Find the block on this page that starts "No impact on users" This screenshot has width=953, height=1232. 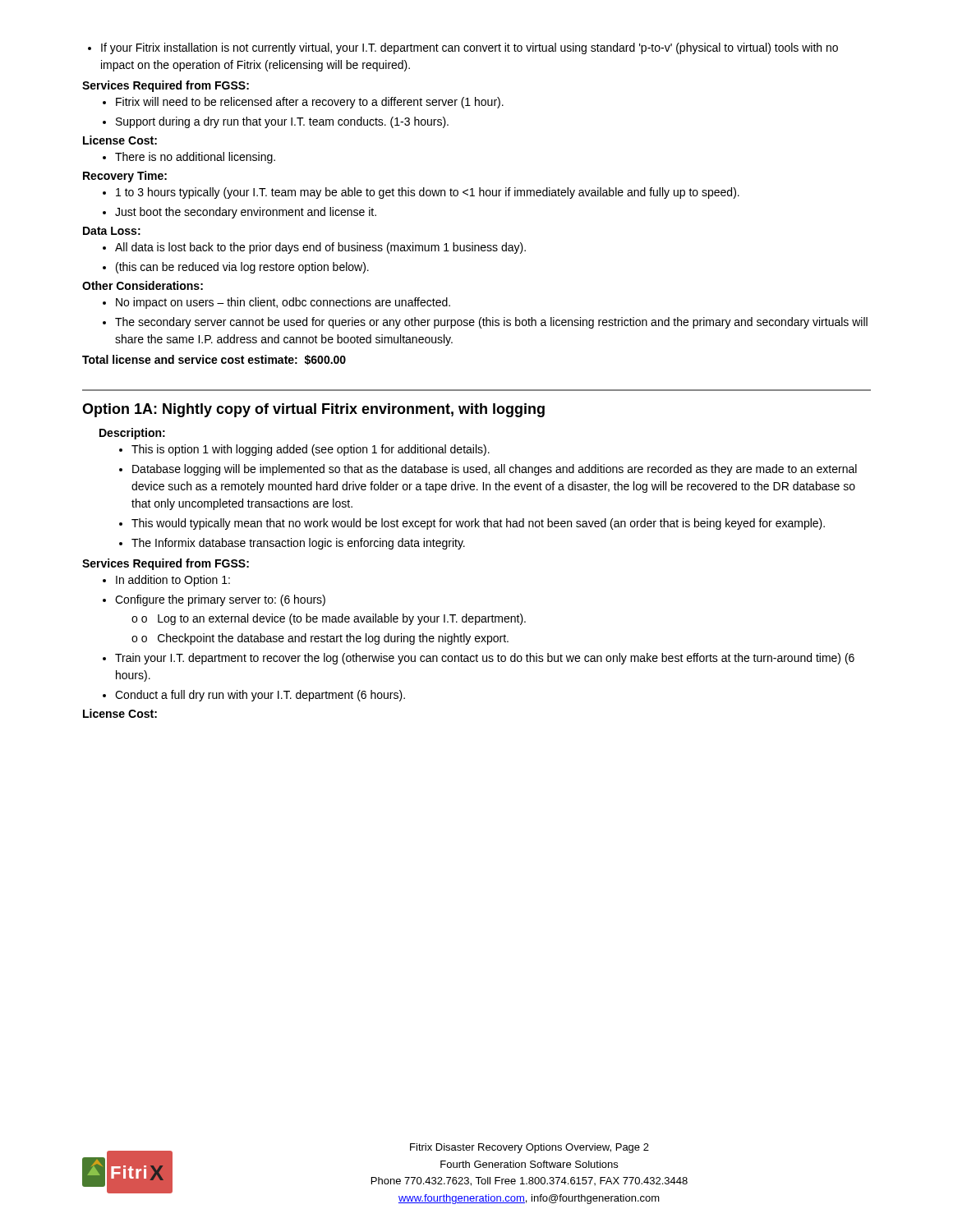coord(276,303)
